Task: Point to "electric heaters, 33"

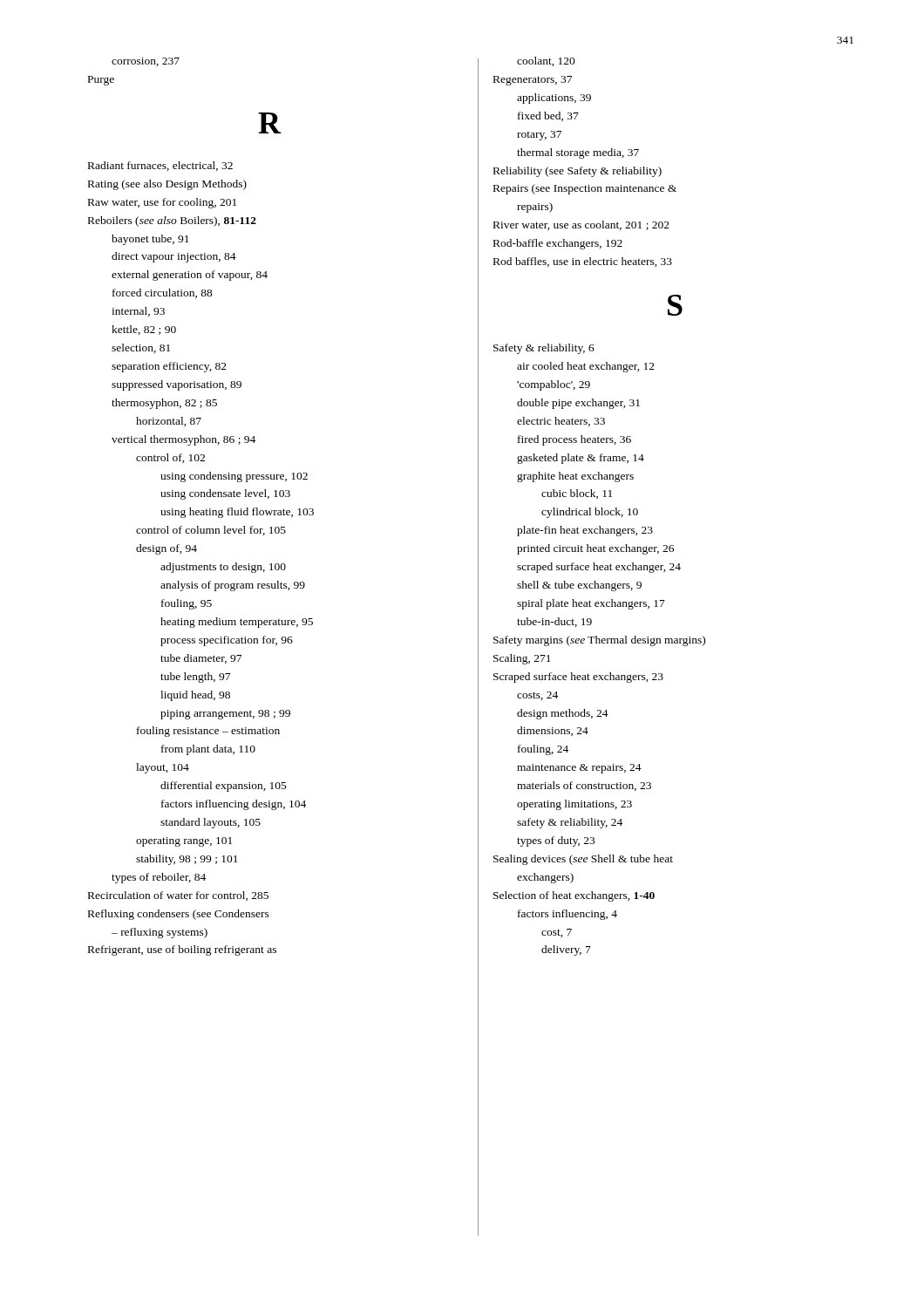Action: pyautogui.click(x=561, y=421)
